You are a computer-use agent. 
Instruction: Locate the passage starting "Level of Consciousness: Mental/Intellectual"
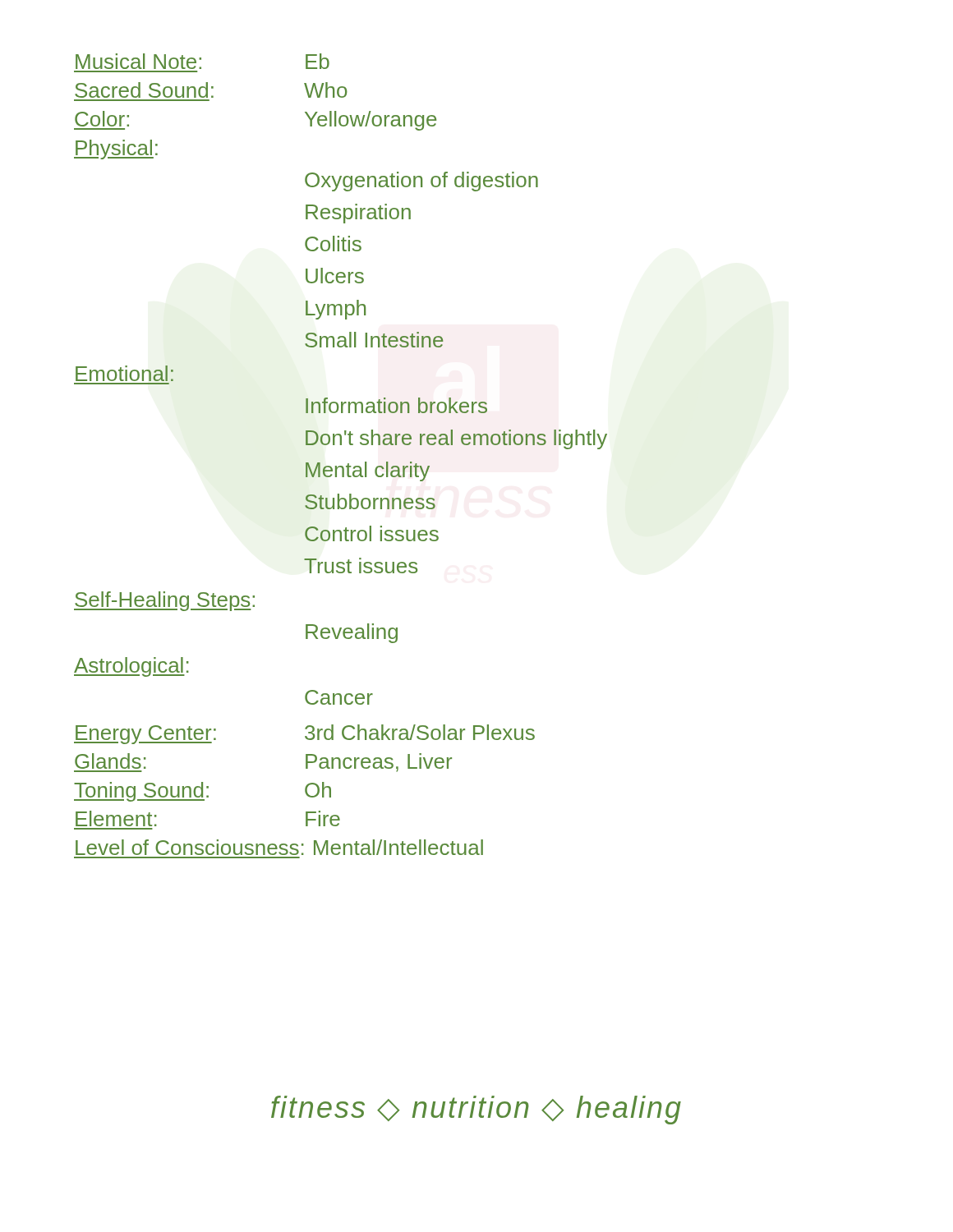476,848
